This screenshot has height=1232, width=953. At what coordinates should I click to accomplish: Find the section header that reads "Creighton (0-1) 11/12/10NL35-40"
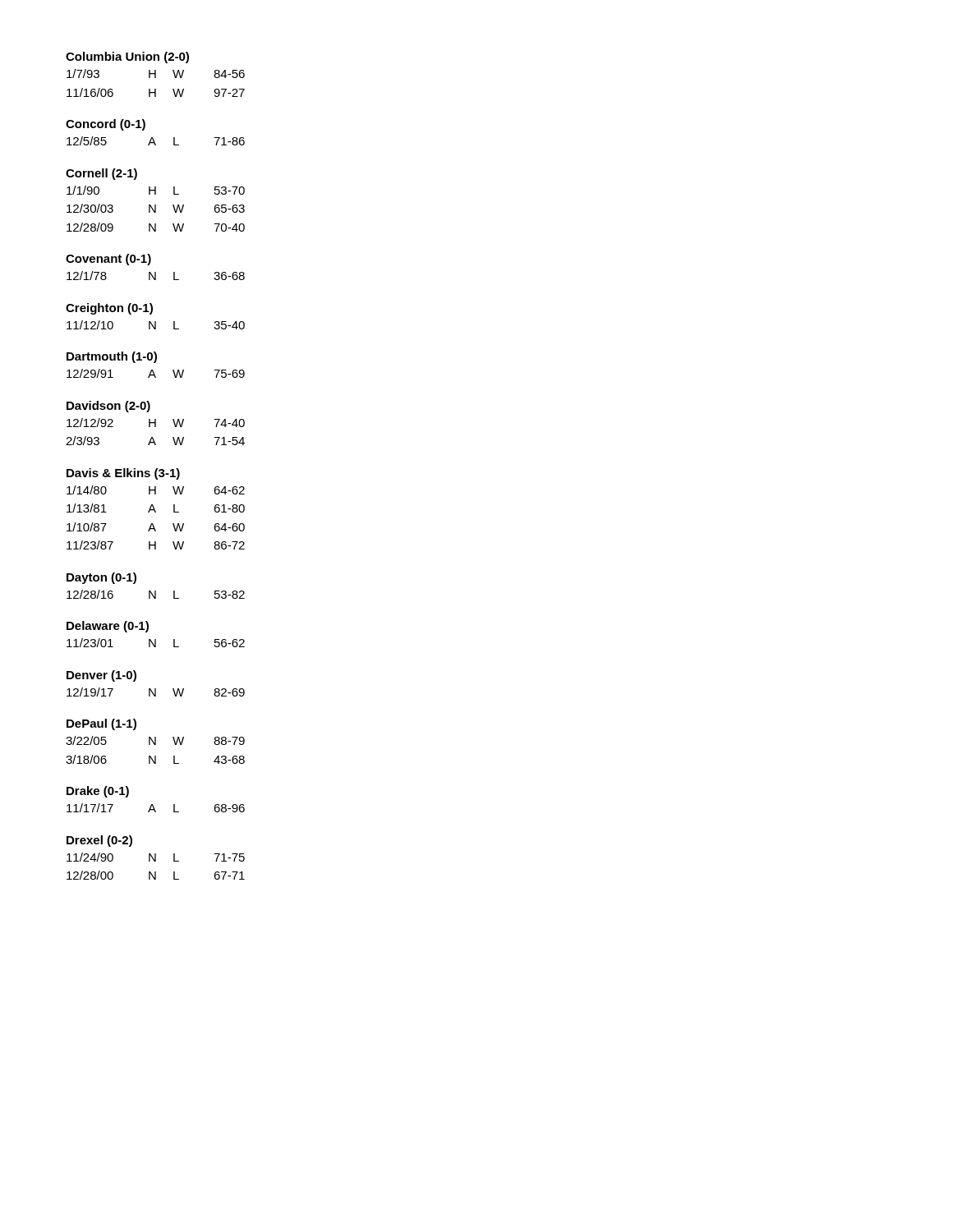coord(109,309)
